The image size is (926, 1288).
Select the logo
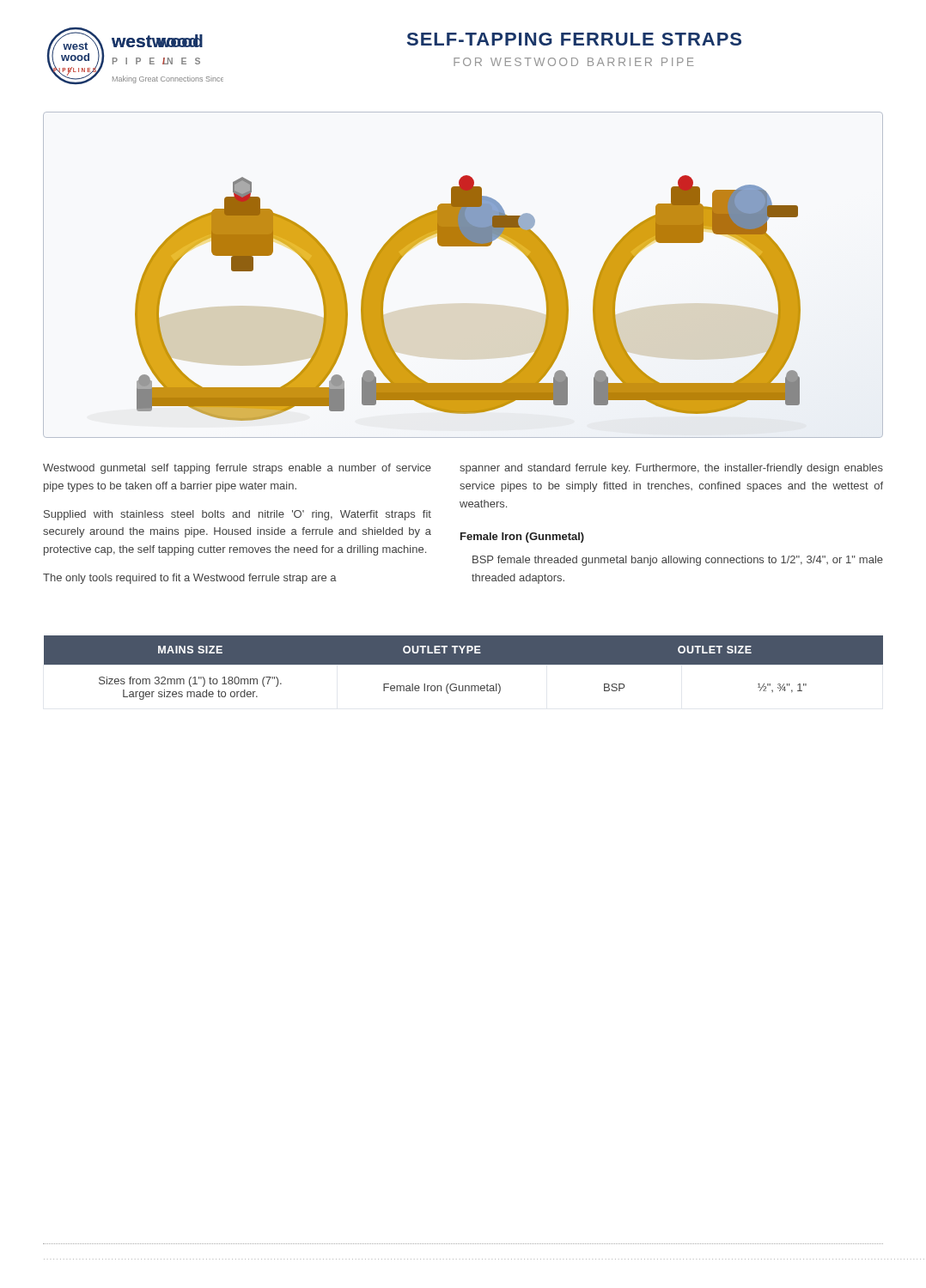[x=133, y=59]
